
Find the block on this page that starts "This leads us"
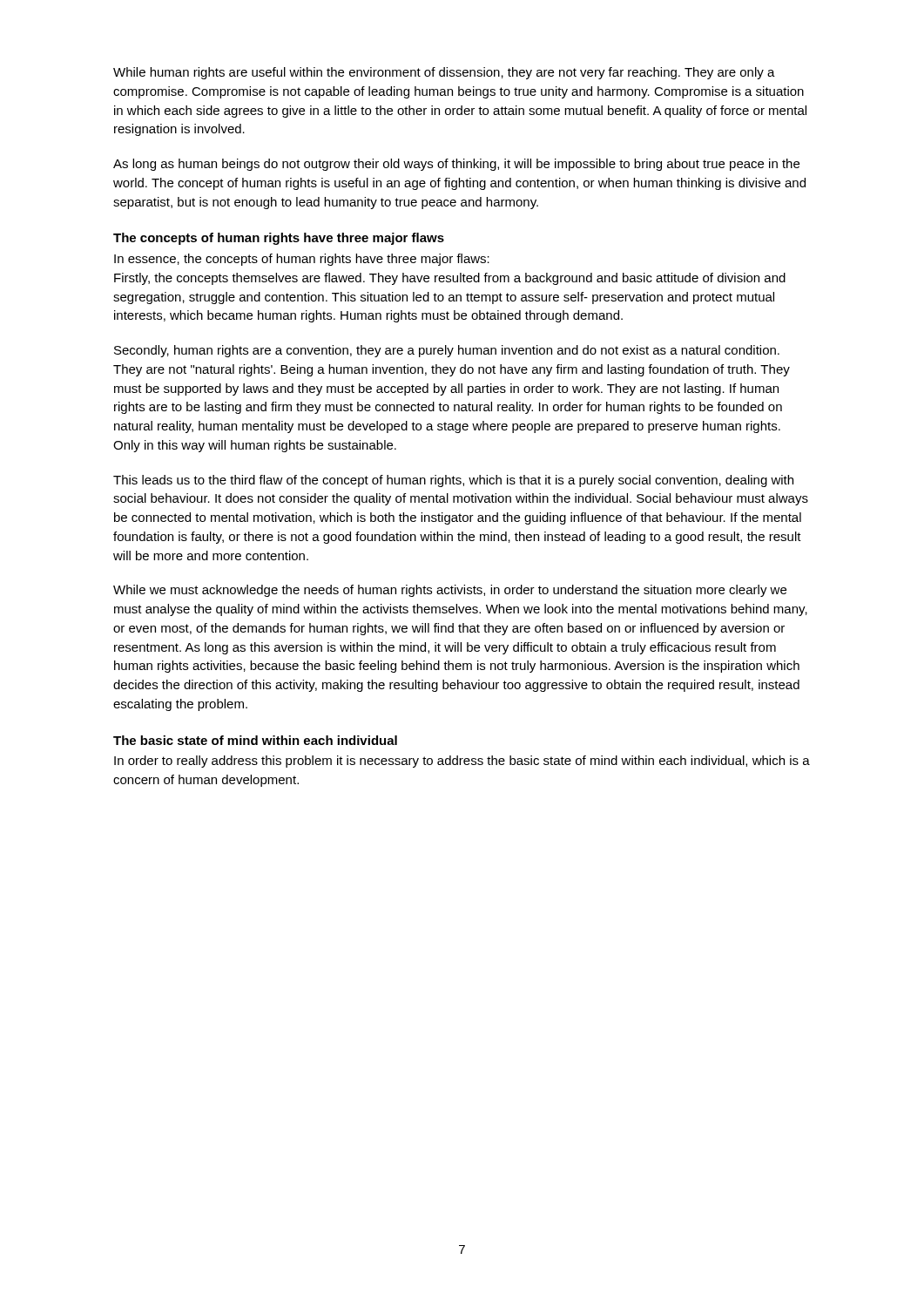point(461,517)
